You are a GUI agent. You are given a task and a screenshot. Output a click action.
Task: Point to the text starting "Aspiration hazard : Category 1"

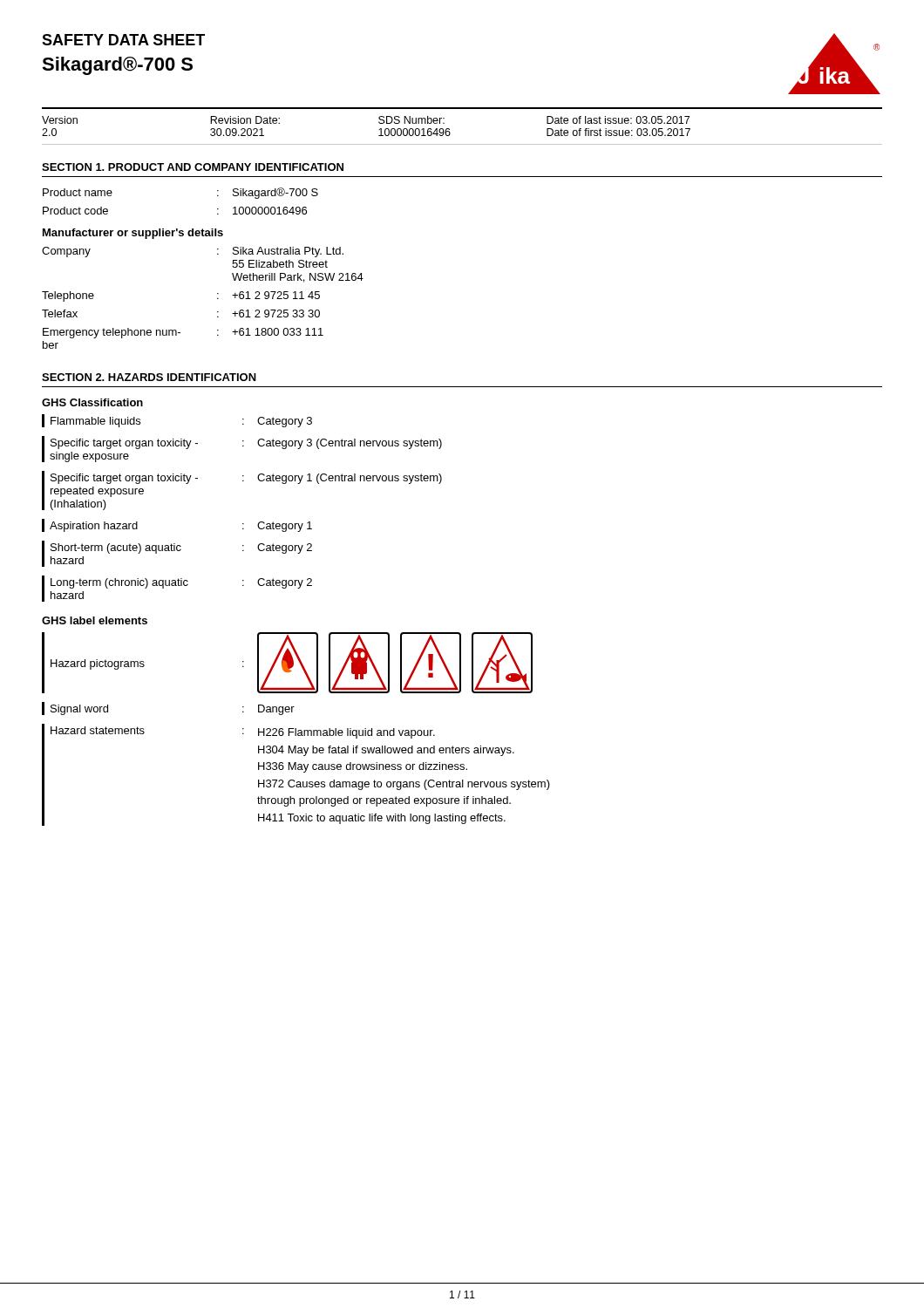[92, 525]
